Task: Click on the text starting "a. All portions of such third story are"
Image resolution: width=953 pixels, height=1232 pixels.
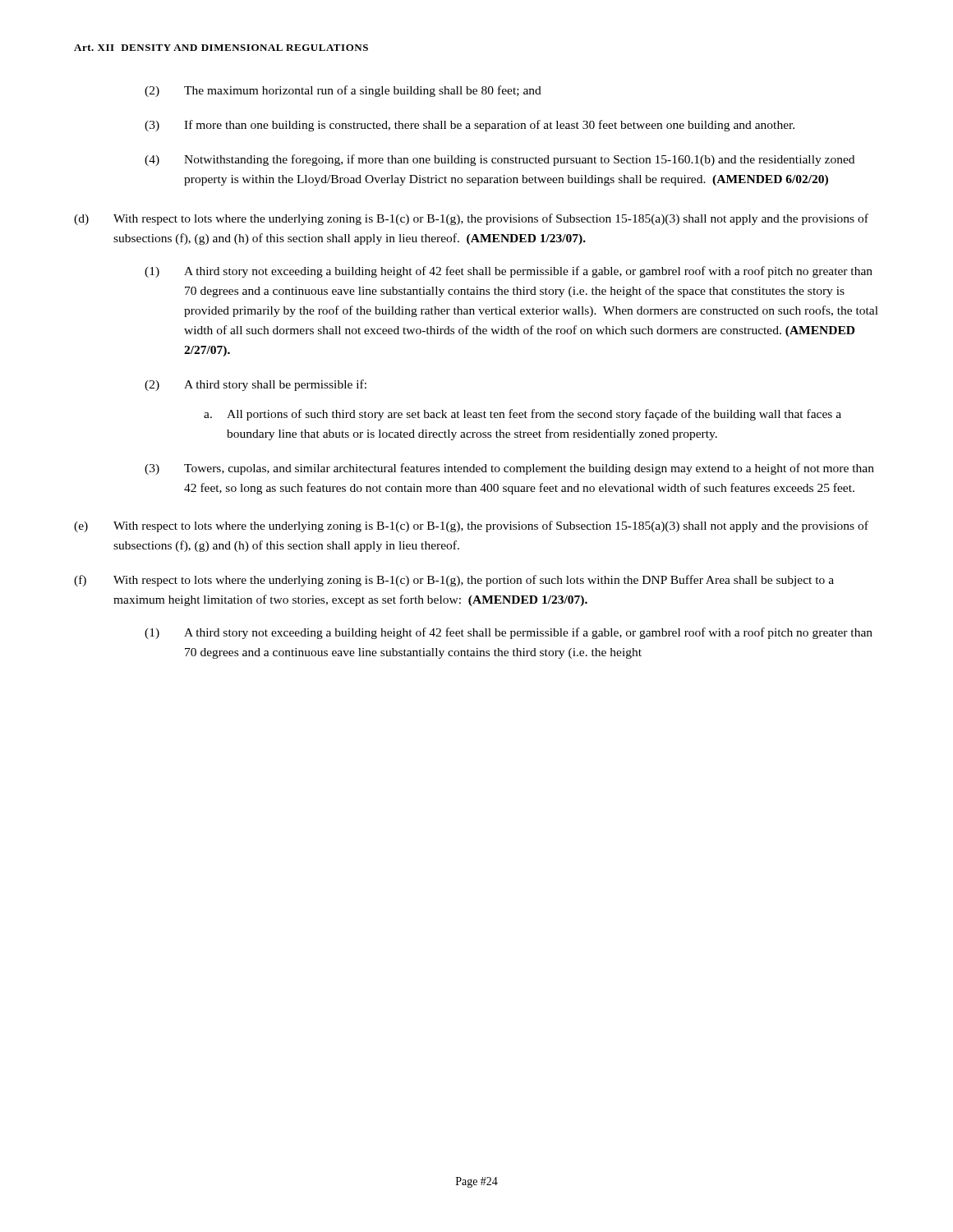Action: 541,424
